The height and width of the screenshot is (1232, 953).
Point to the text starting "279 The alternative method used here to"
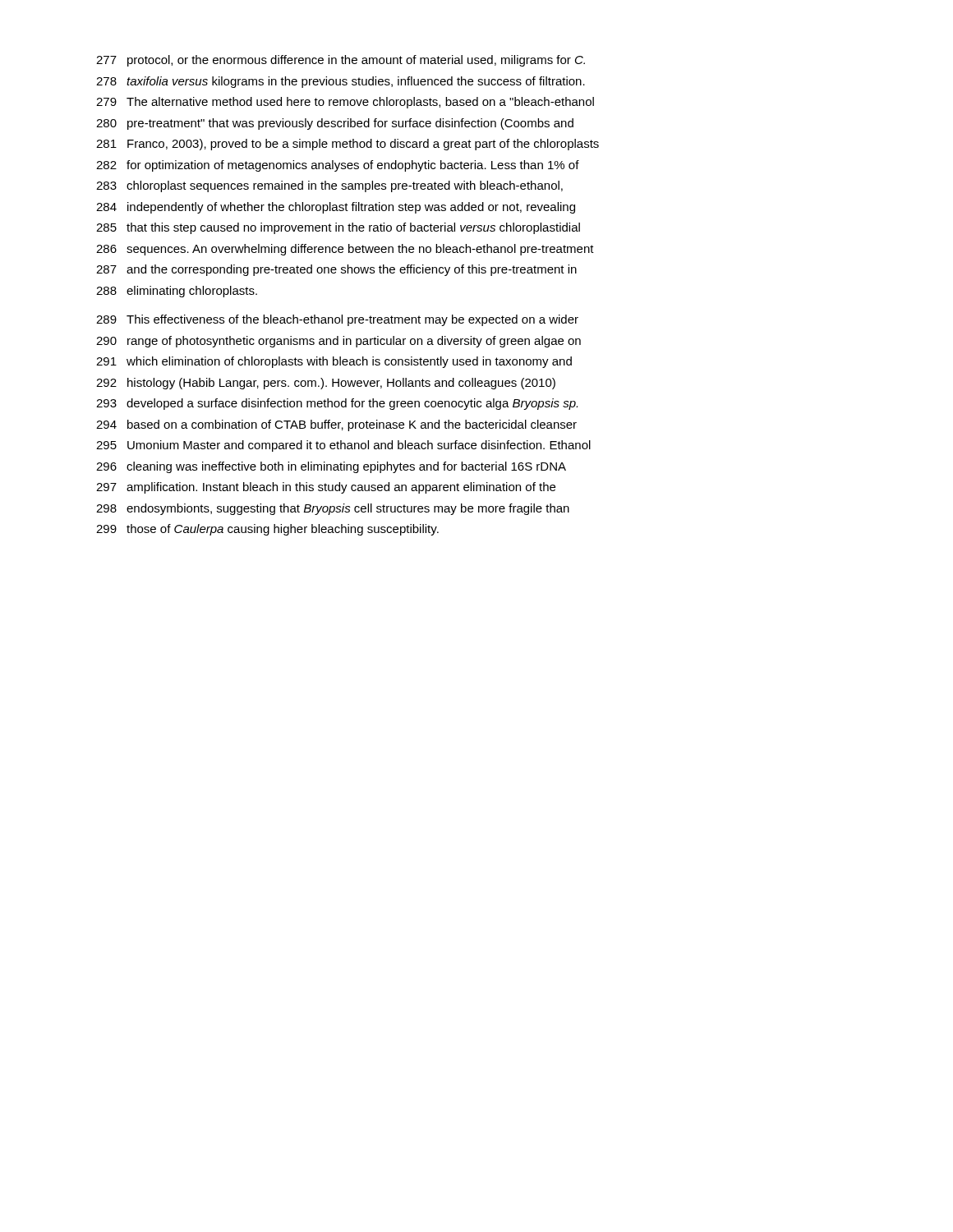476,102
